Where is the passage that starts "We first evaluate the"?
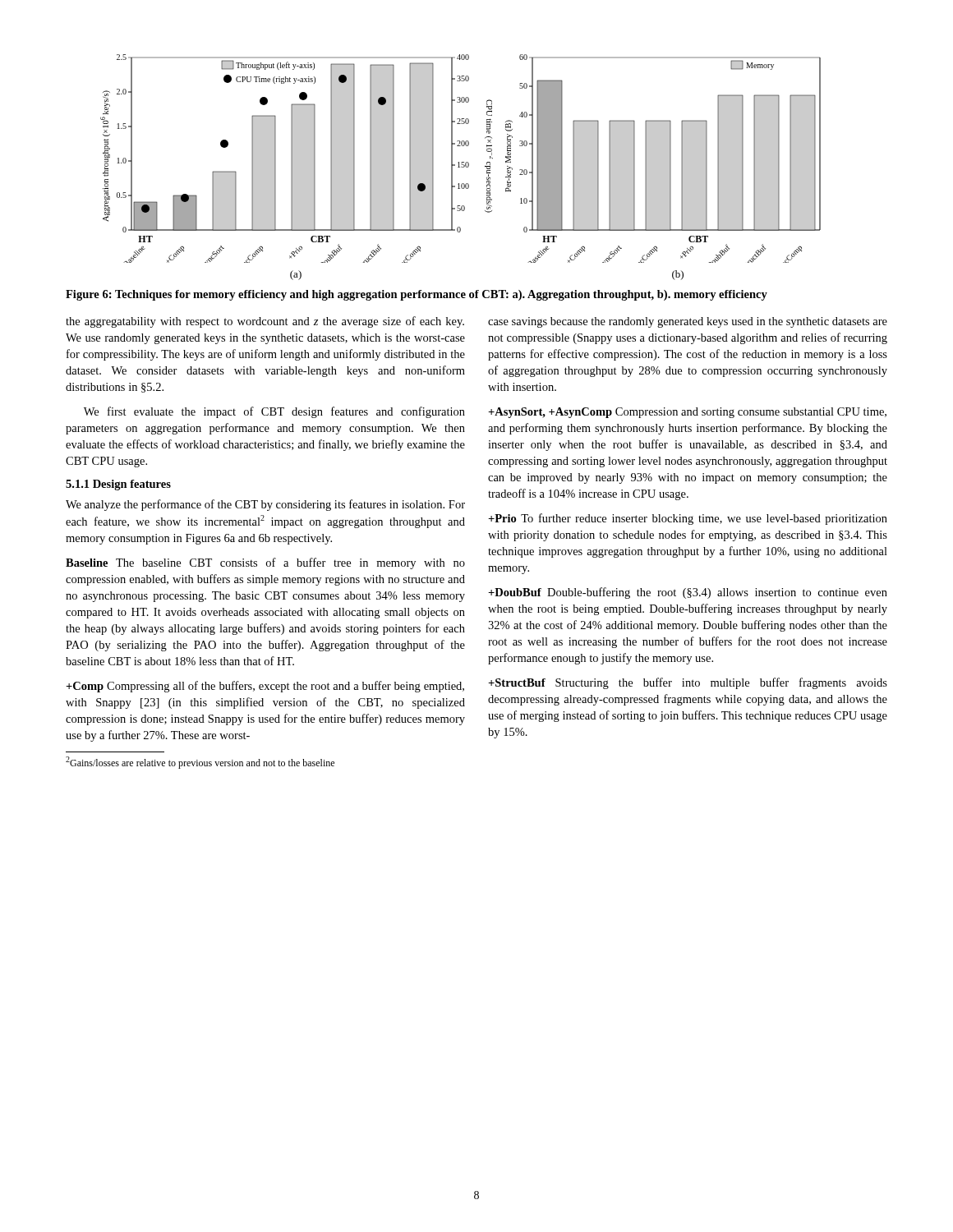The image size is (953, 1232). [265, 436]
